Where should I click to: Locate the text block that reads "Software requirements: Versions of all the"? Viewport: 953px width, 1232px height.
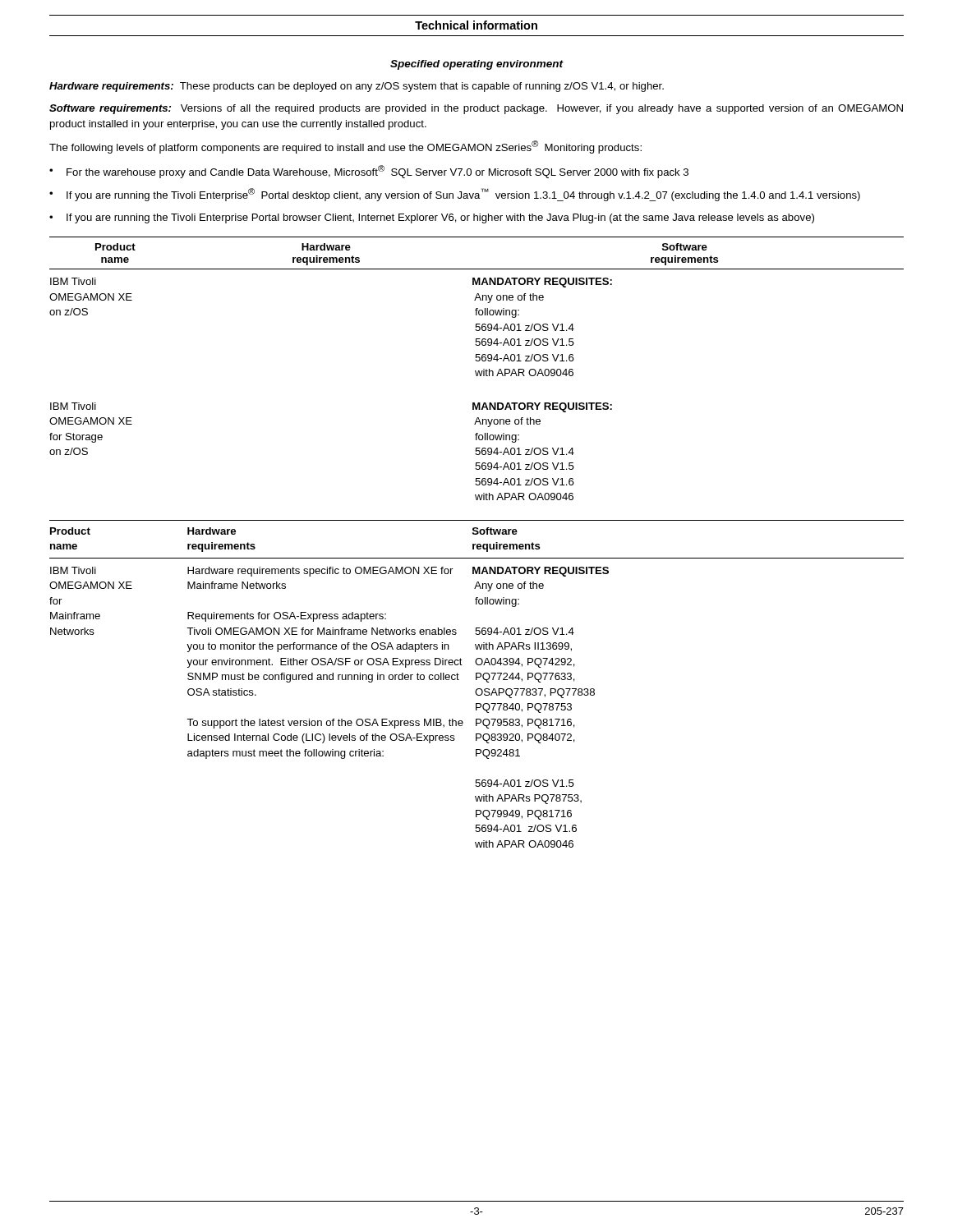476,116
